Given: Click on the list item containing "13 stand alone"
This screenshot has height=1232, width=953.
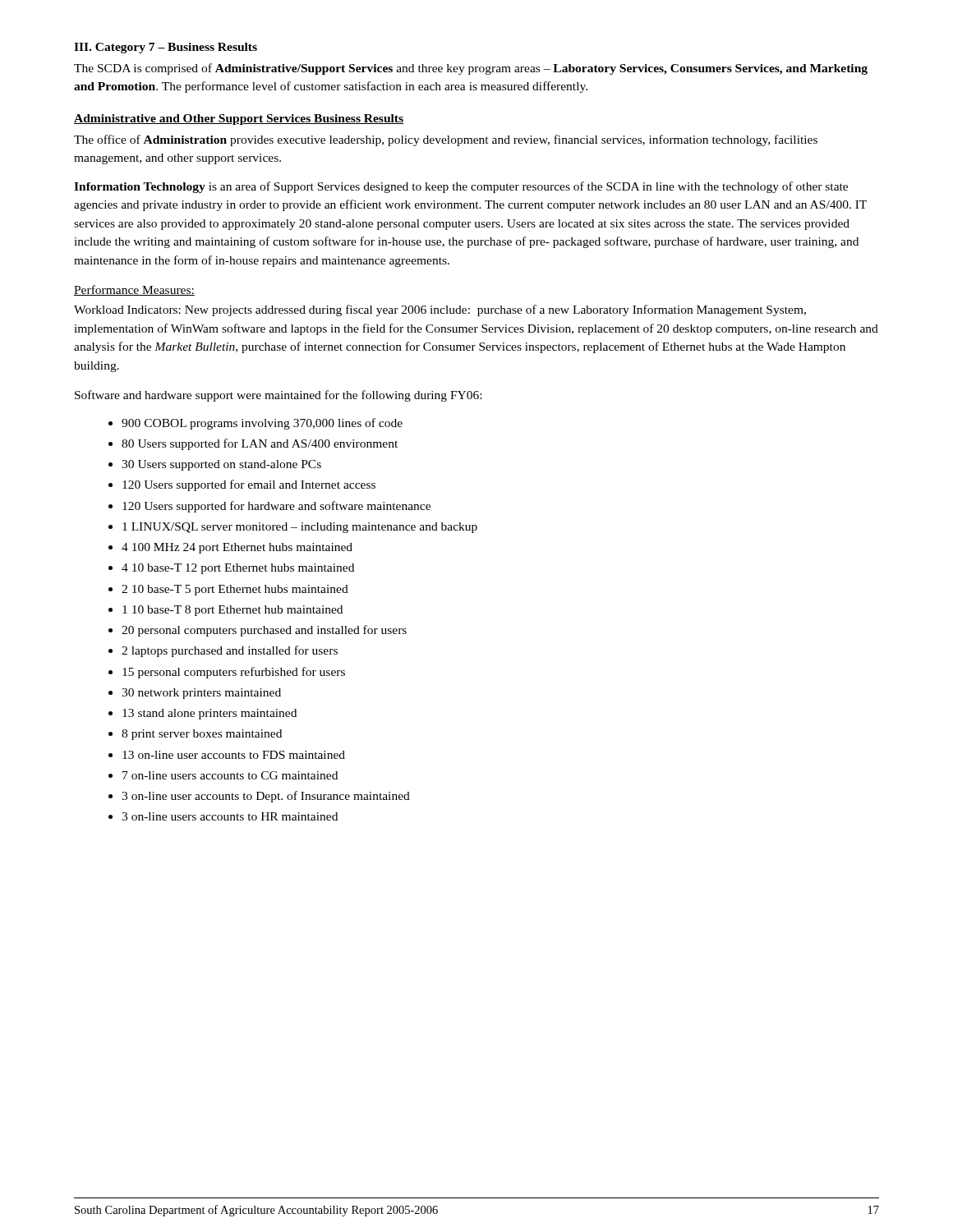Looking at the screenshot, I should [203, 714].
